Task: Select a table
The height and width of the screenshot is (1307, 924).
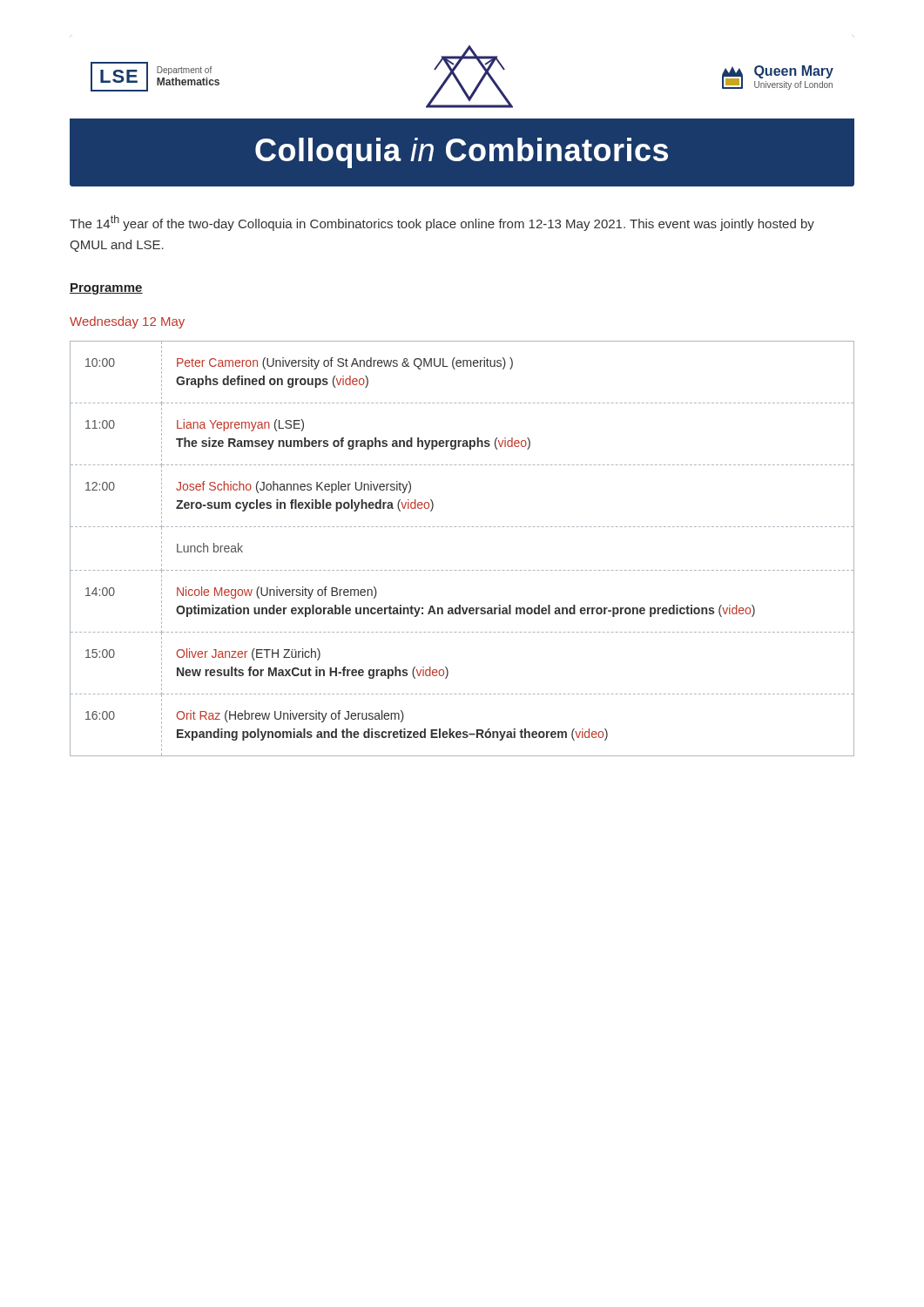Action: click(462, 549)
